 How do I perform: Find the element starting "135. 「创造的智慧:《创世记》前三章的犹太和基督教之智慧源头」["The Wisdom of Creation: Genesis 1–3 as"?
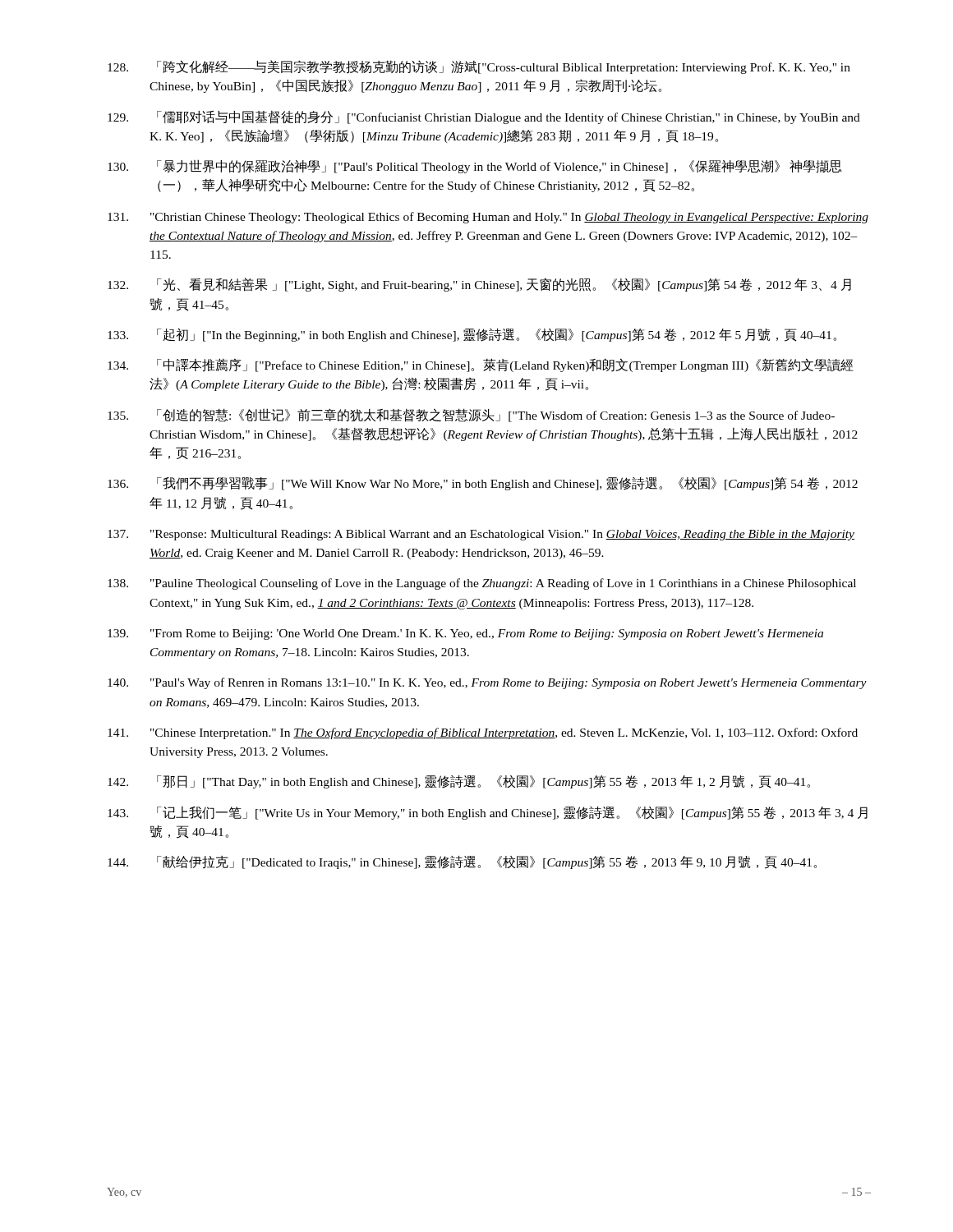489,434
